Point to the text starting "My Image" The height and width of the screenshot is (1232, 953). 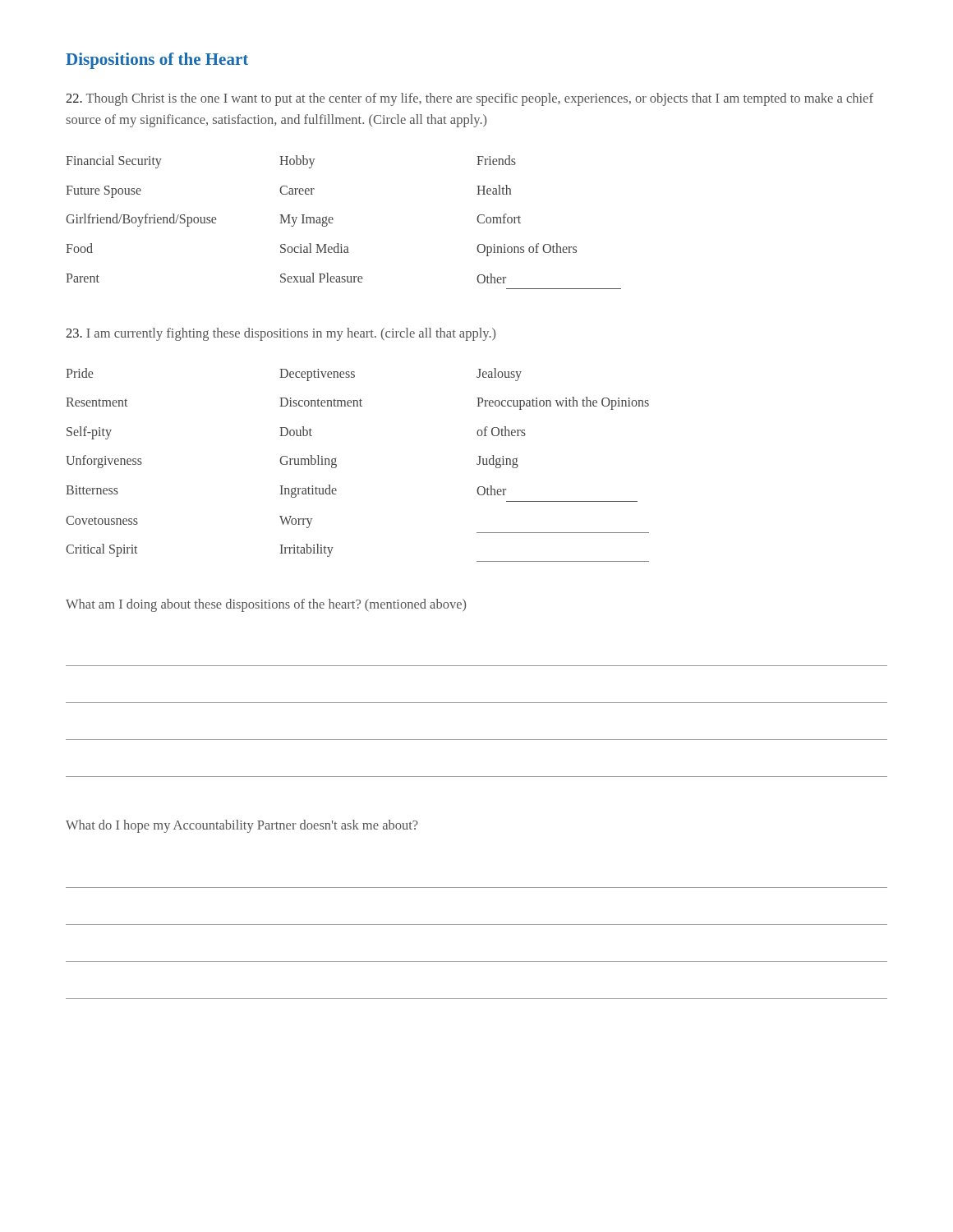pyautogui.click(x=307, y=219)
